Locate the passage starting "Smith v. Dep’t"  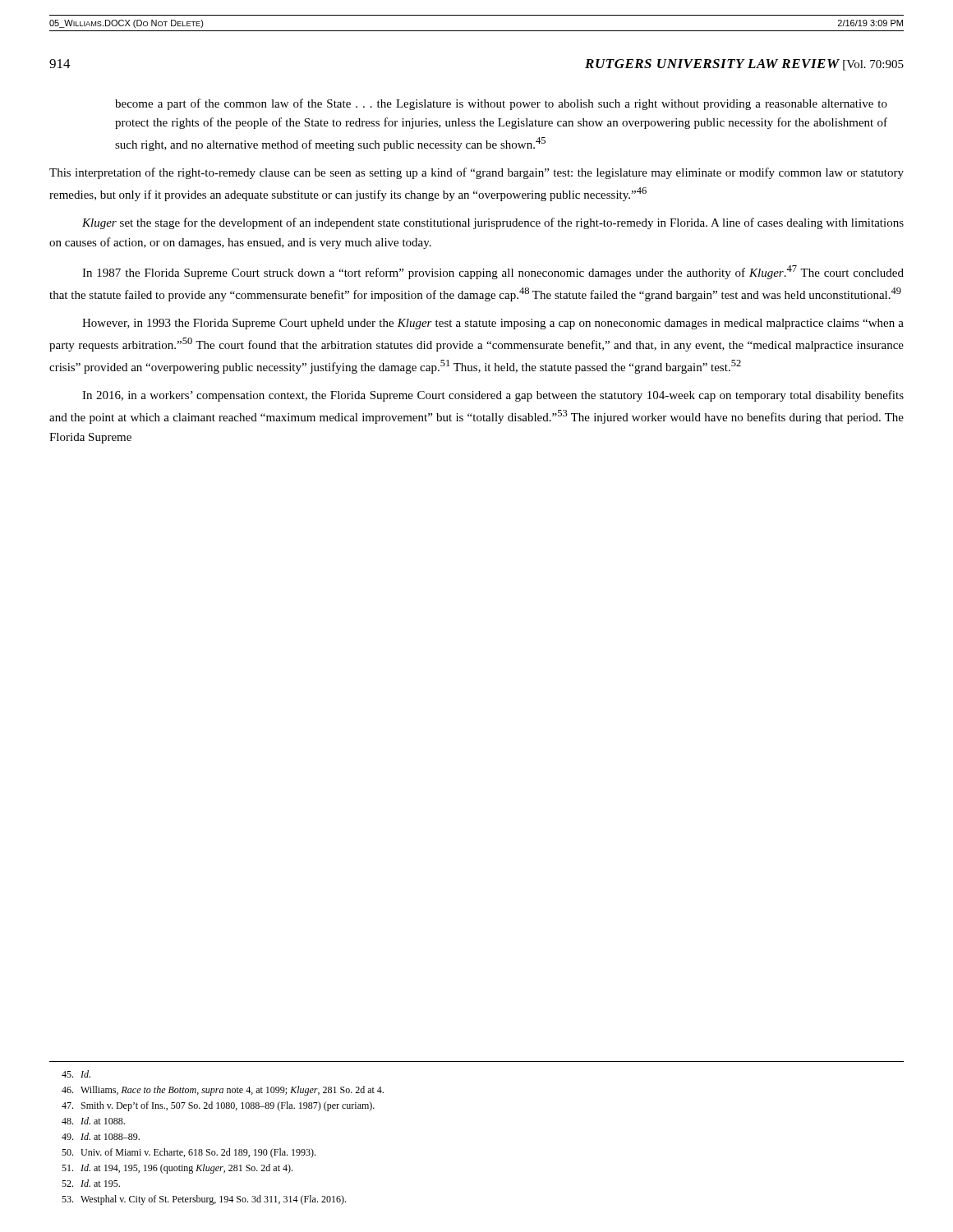click(x=218, y=1106)
